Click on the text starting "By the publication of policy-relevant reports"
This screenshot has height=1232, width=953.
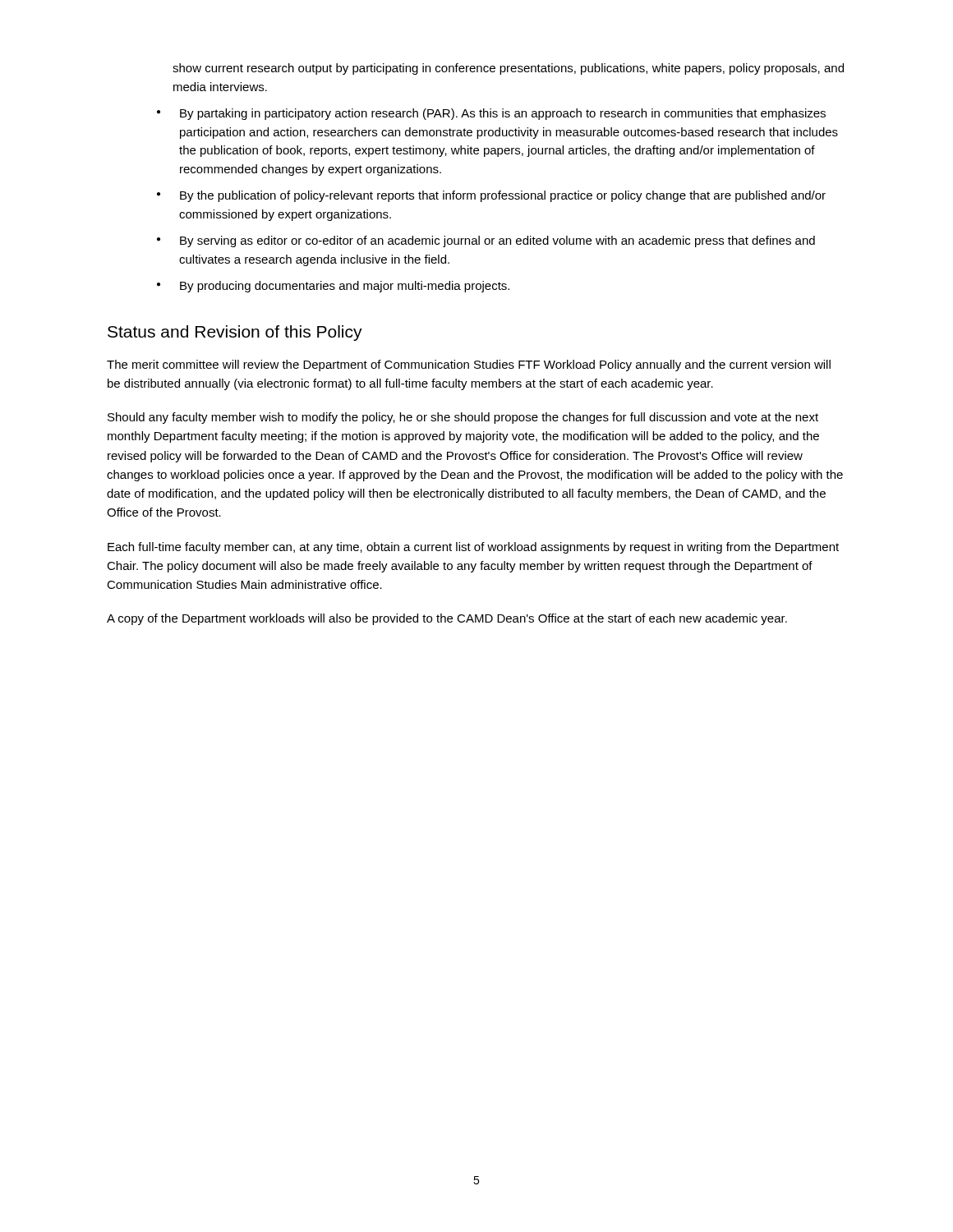502,204
